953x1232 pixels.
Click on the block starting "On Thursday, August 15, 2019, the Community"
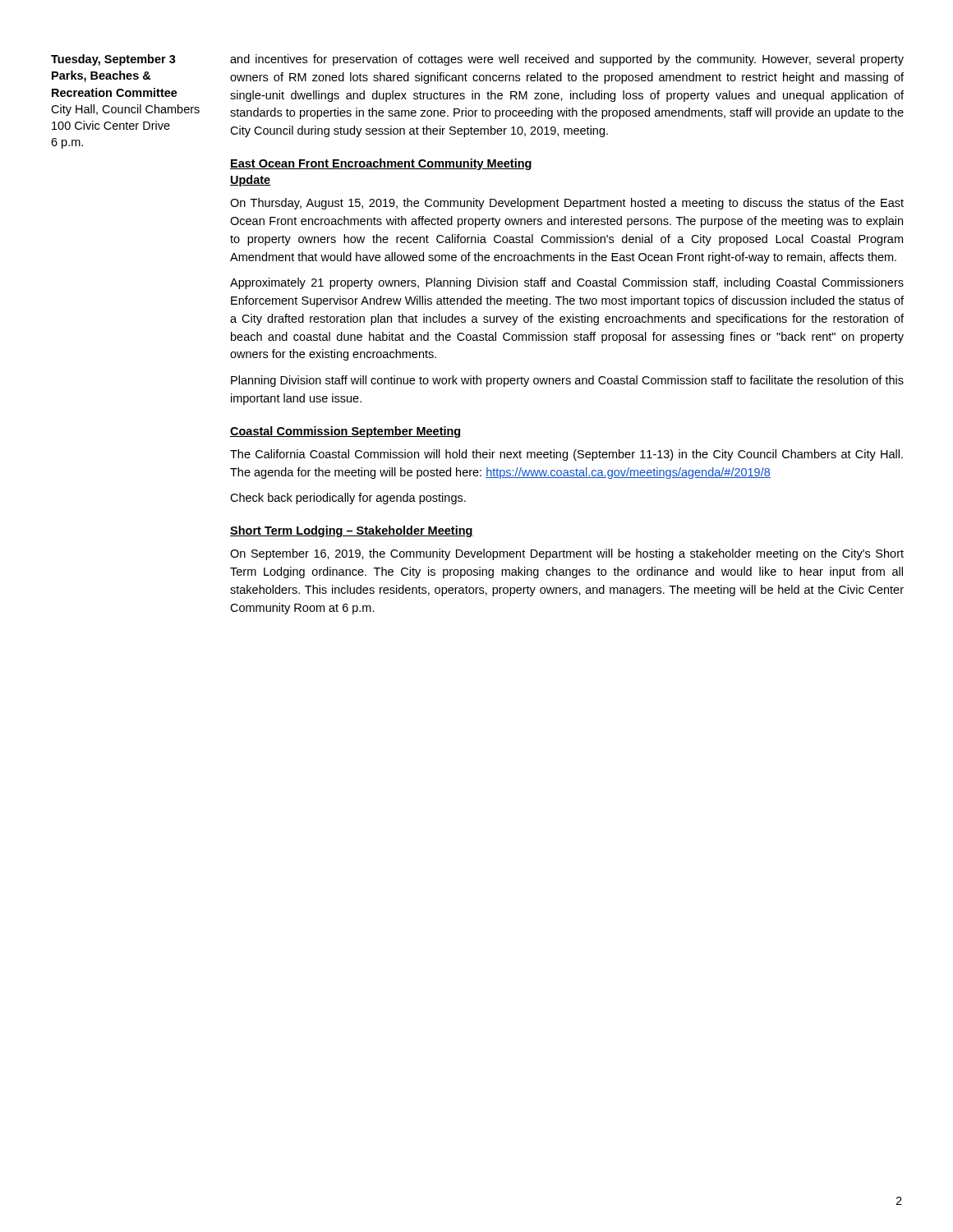[x=567, y=231]
